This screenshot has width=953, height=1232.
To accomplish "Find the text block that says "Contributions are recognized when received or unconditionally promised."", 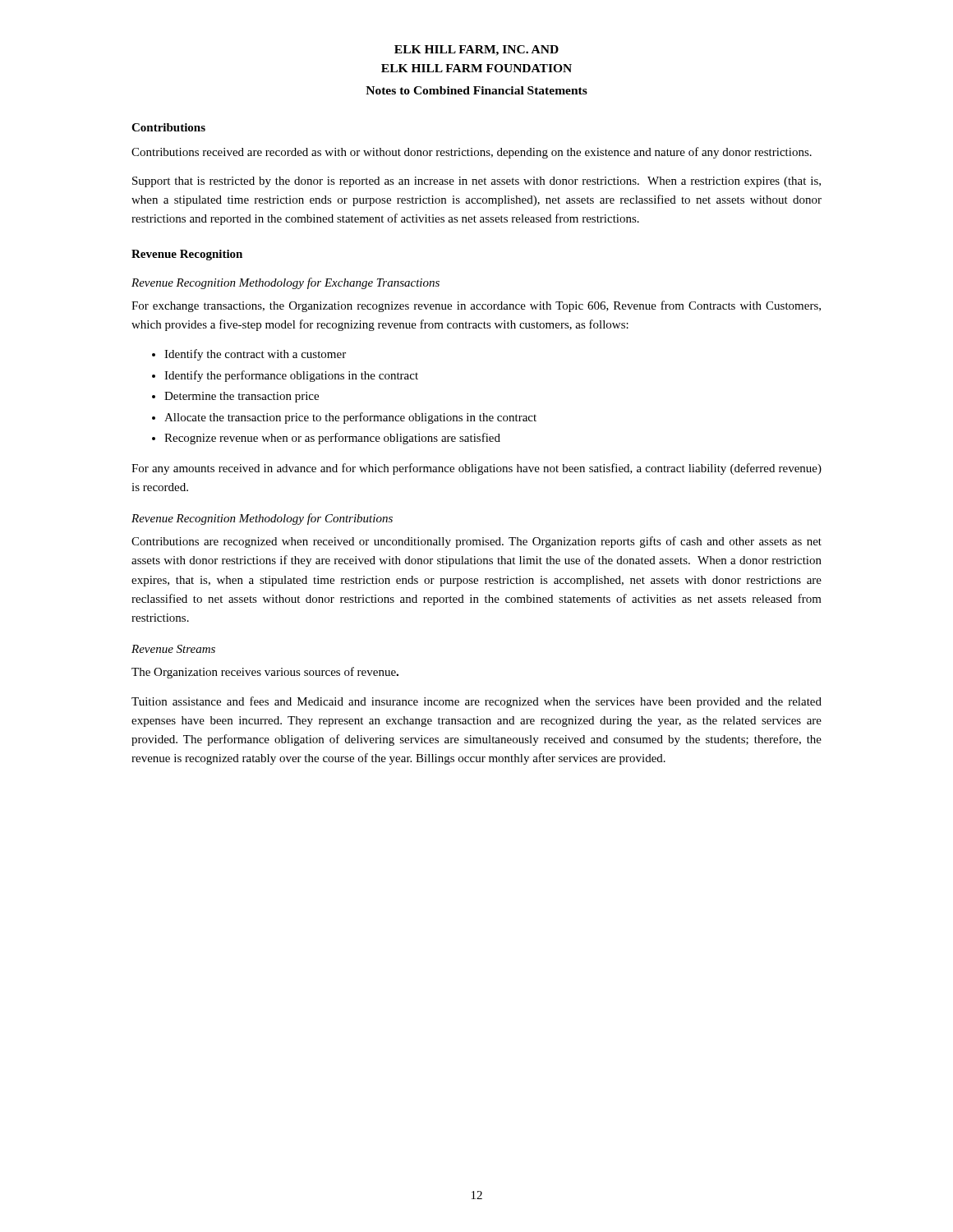I will 476,579.
